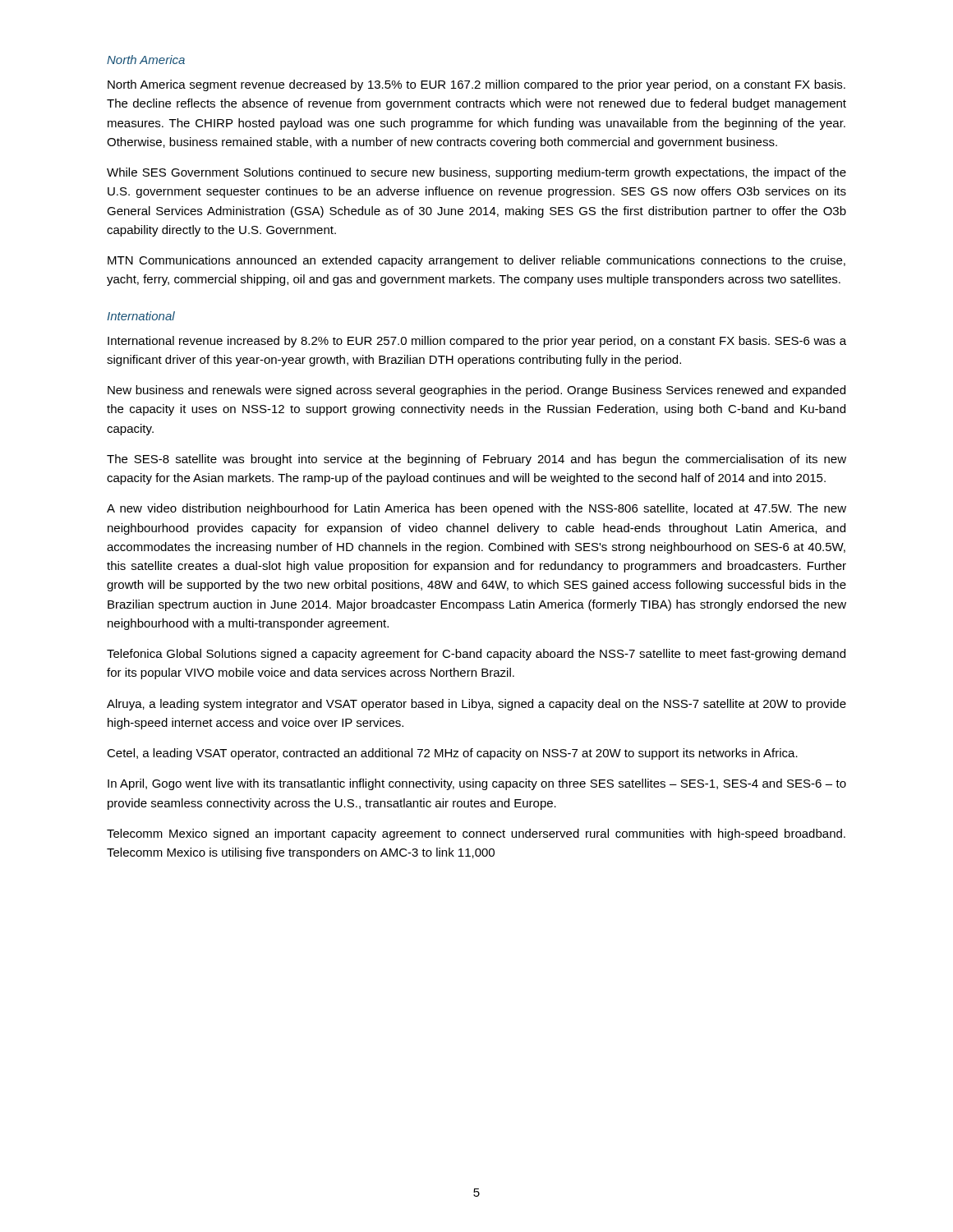Viewport: 953px width, 1232px height.
Task: Click on the text starting "Cetel, a leading"
Action: (x=453, y=753)
